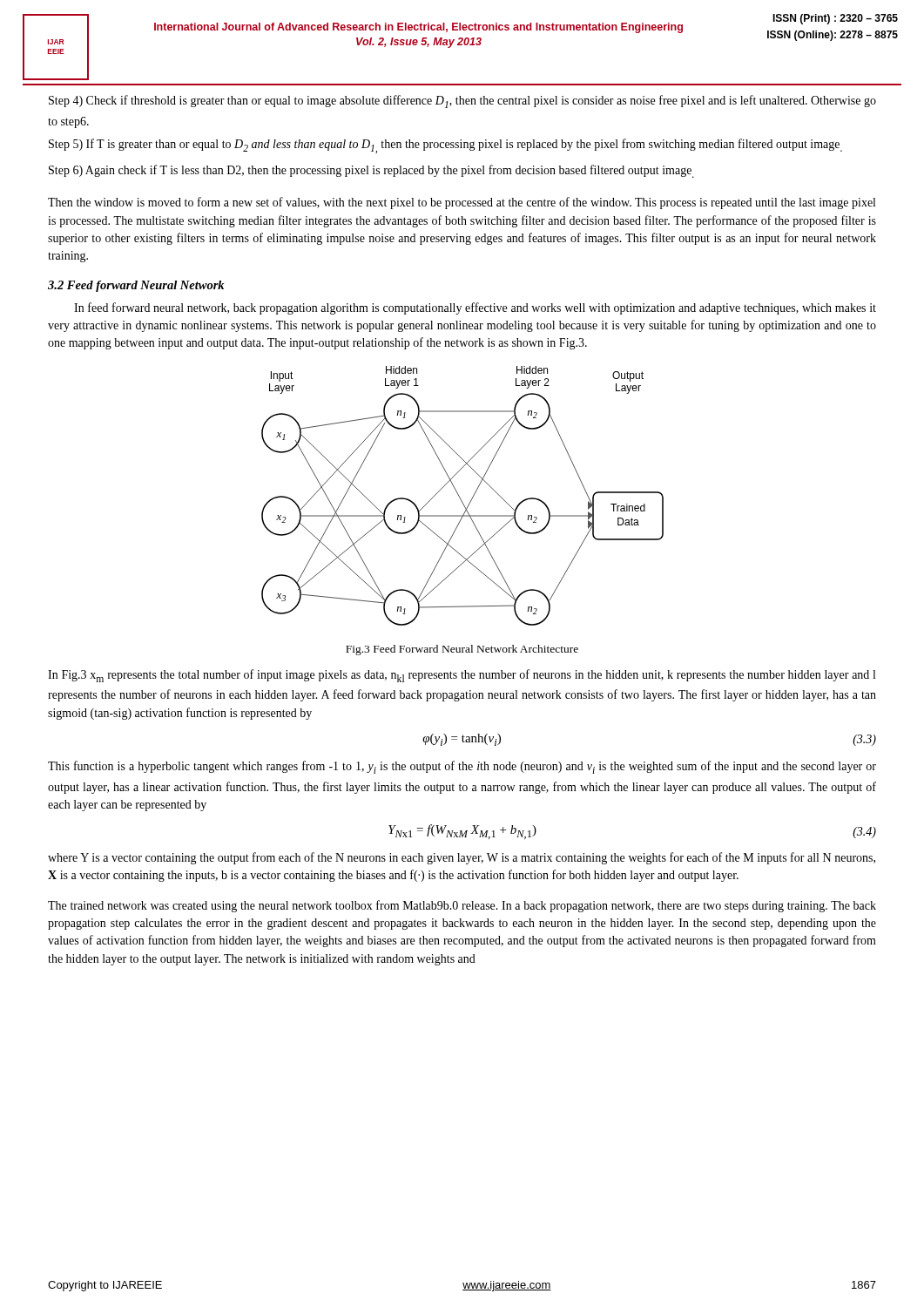This screenshot has height=1307, width=924.
Task: Select the element starting "In feed forward neural"
Action: pyautogui.click(x=462, y=325)
